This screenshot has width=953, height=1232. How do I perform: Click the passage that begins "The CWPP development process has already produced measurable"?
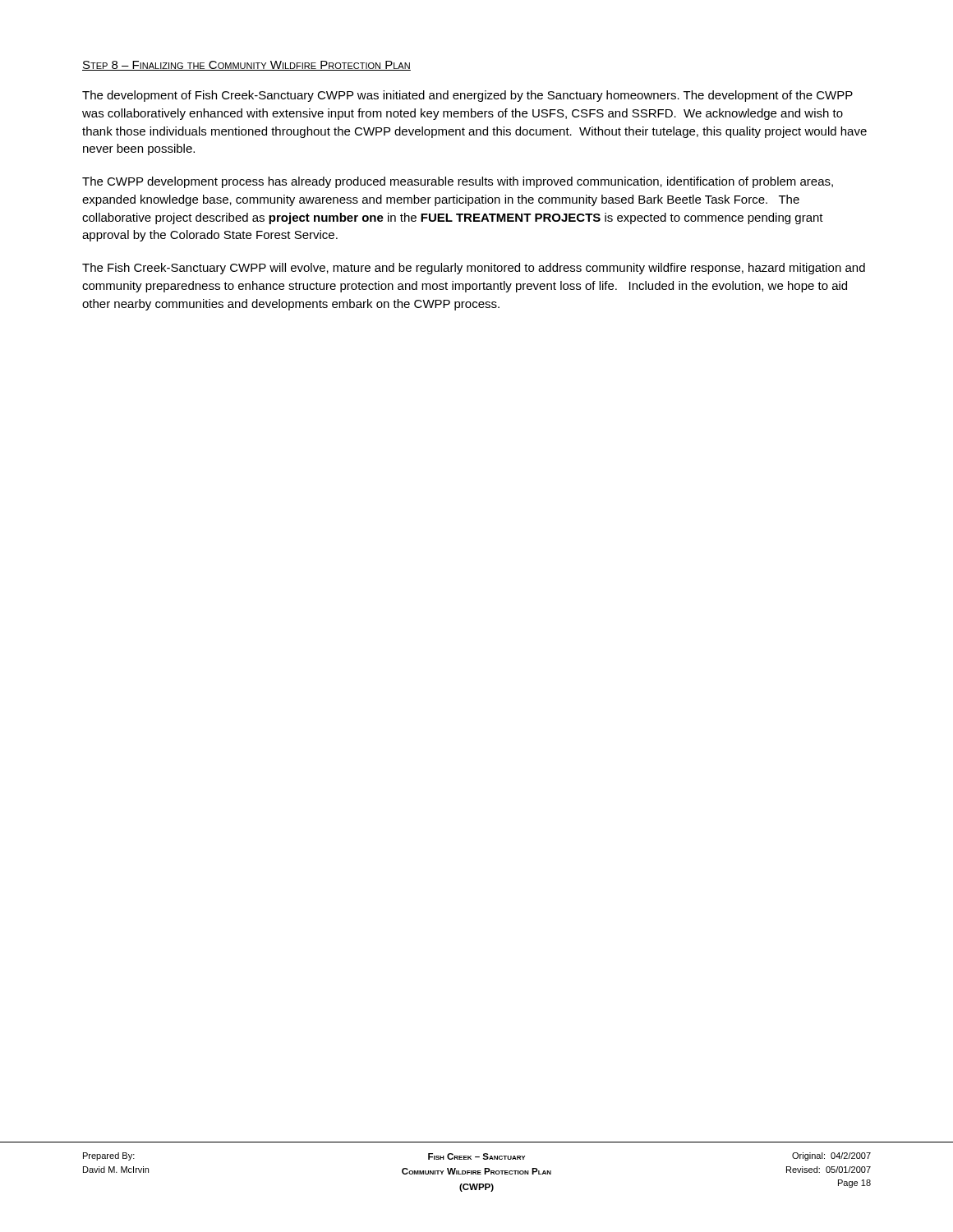click(458, 208)
